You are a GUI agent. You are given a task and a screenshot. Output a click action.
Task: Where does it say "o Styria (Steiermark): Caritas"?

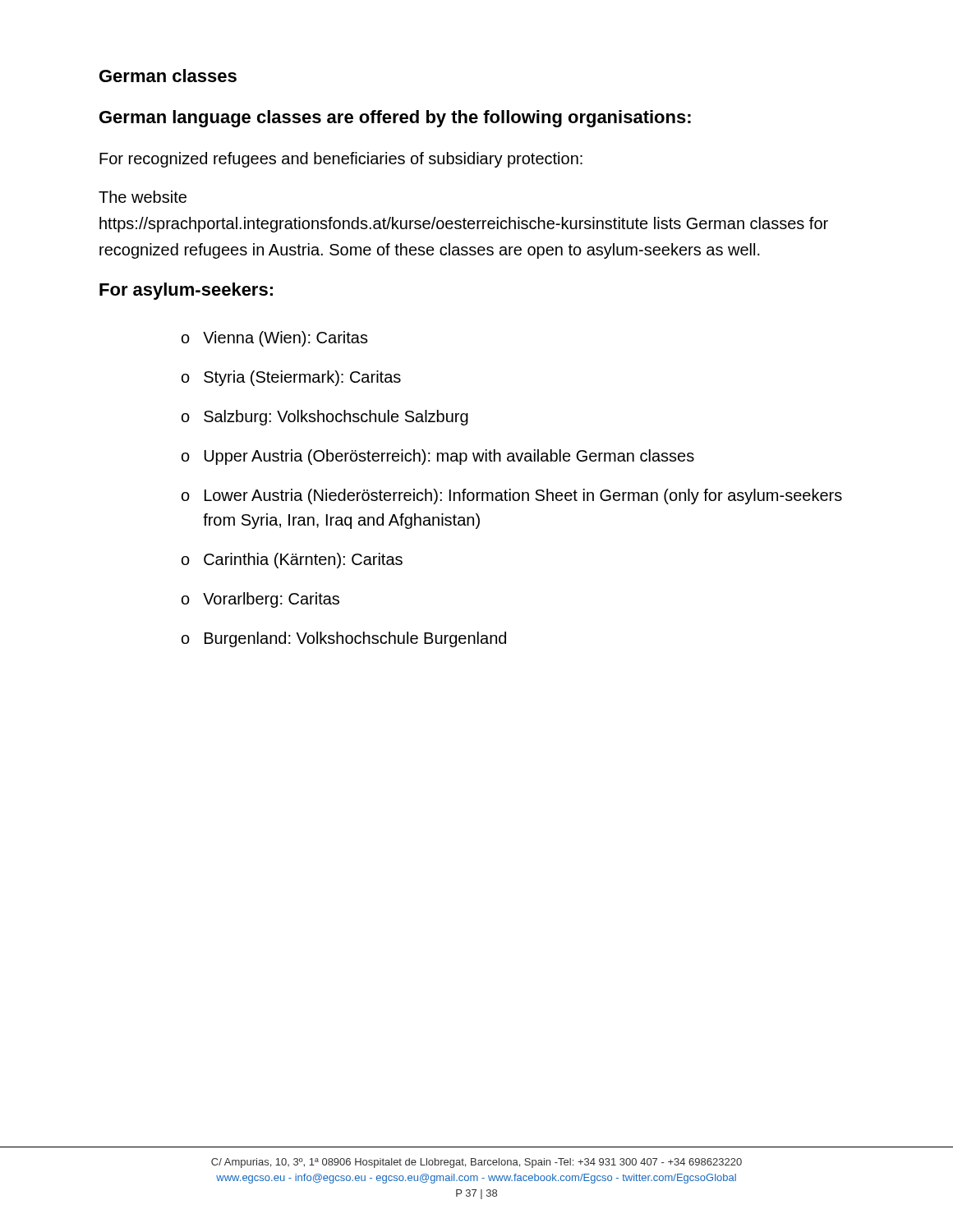(x=291, y=378)
